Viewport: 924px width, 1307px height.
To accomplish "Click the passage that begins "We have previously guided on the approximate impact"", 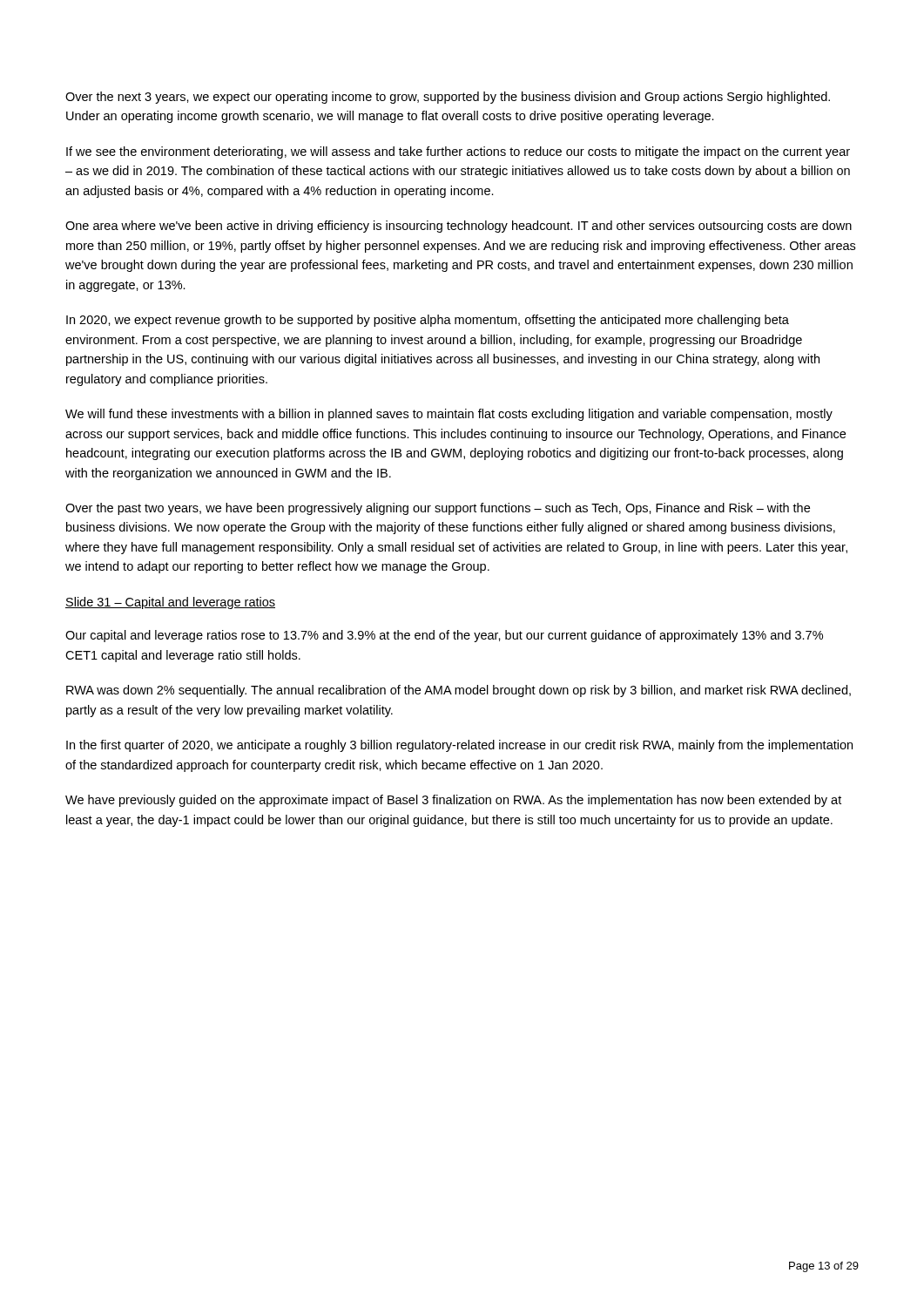I will point(453,810).
